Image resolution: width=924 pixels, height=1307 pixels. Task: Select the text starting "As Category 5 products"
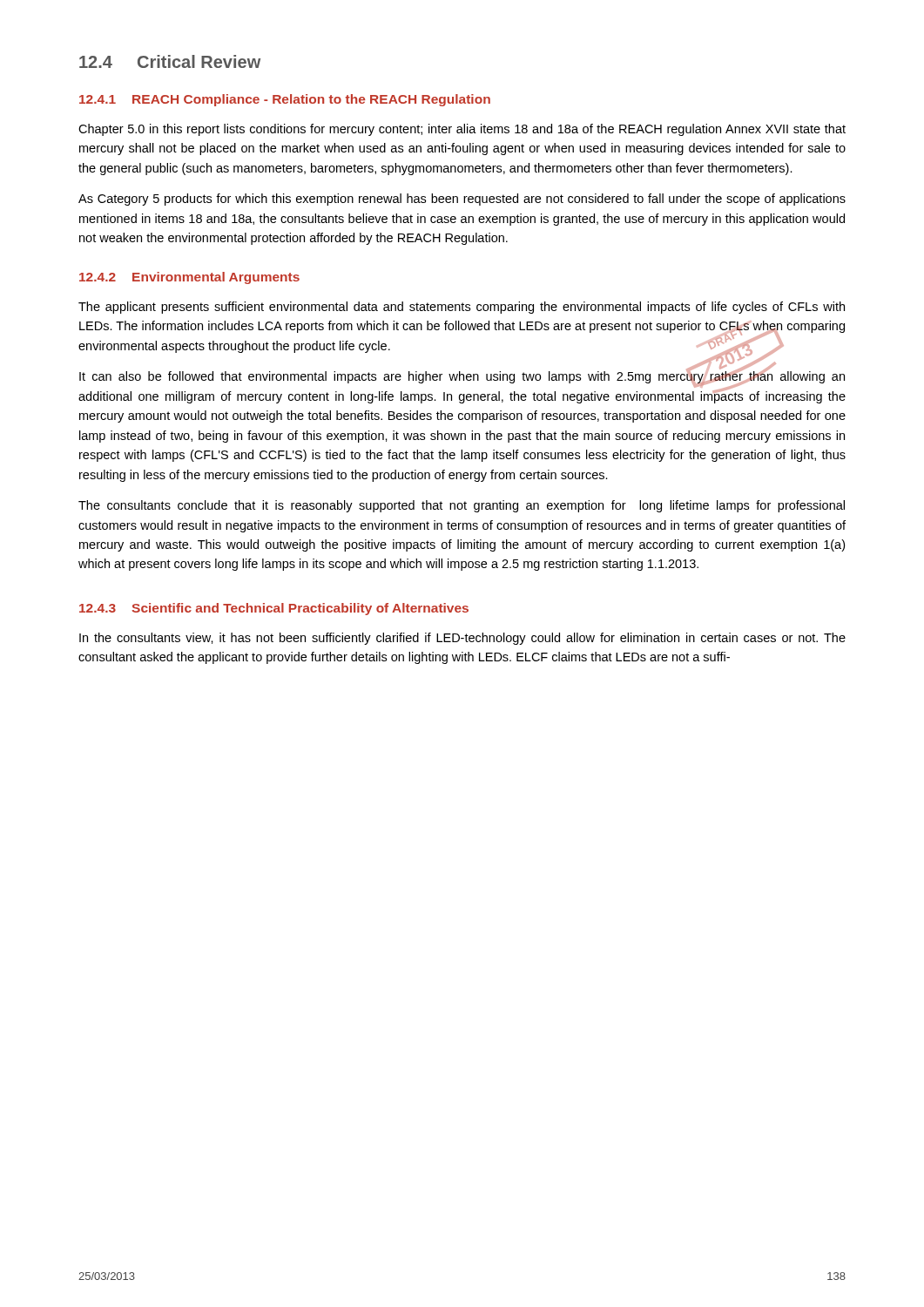(462, 219)
